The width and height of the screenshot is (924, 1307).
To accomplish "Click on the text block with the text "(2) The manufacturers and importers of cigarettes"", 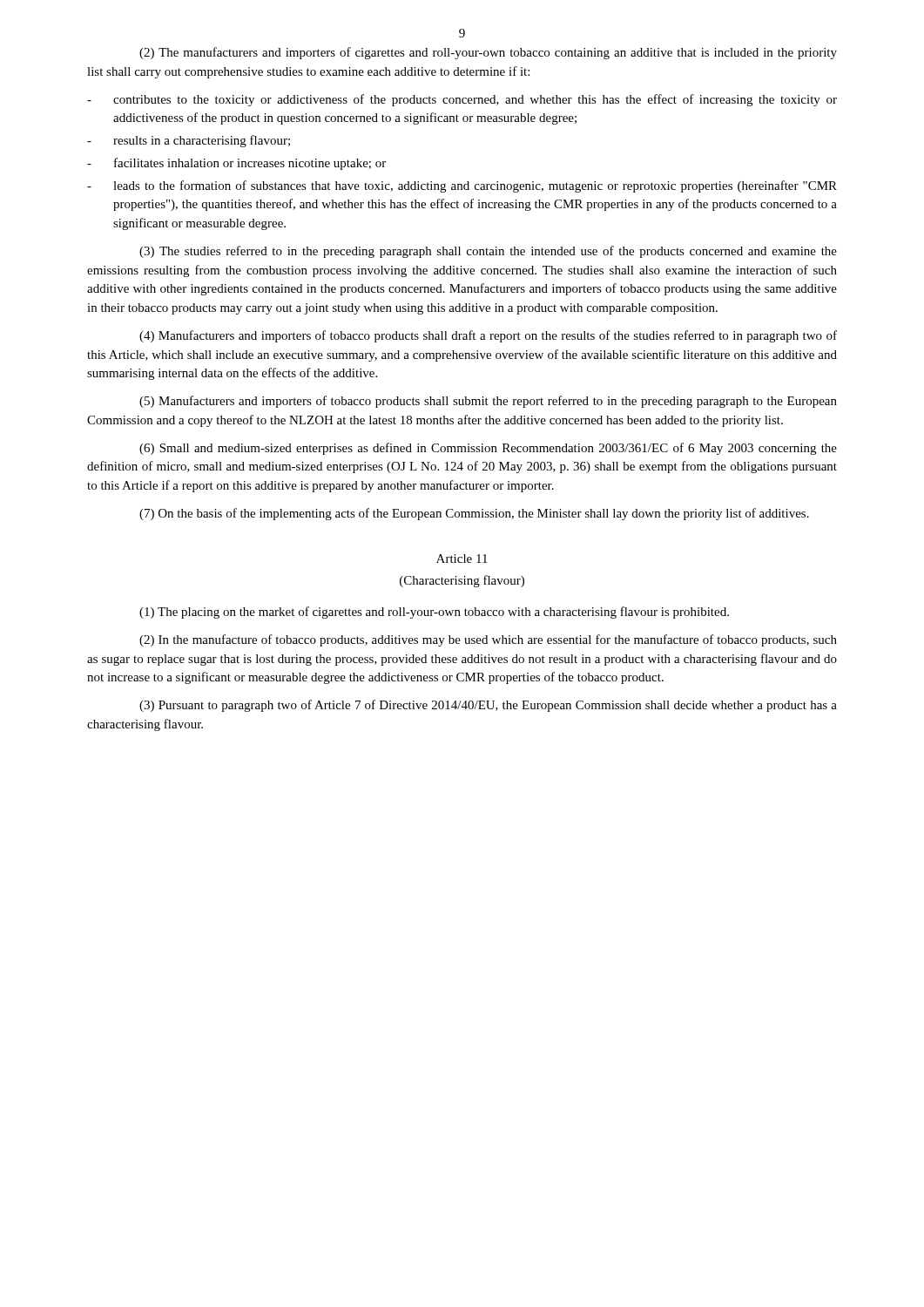I will pyautogui.click(x=462, y=62).
